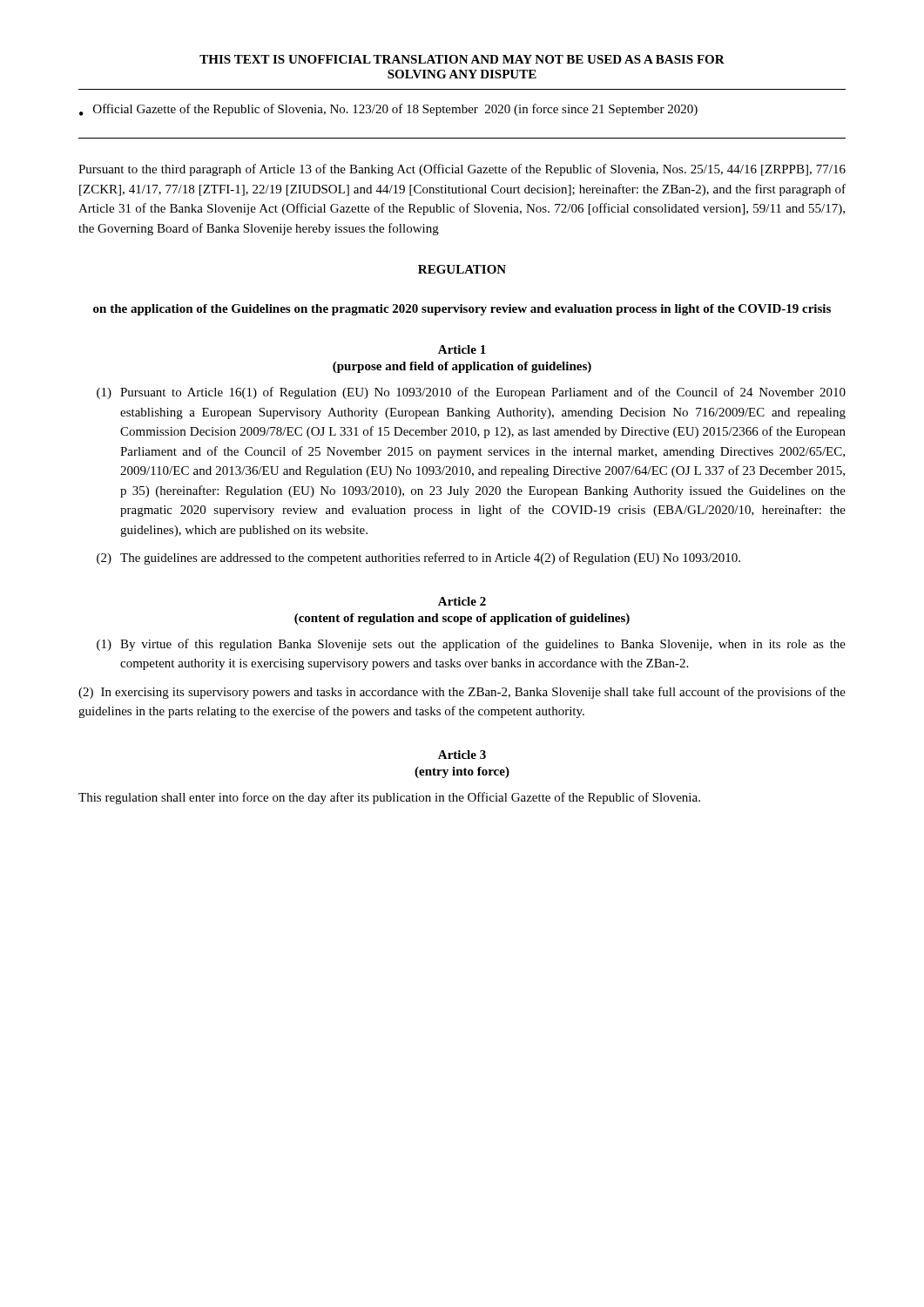The height and width of the screenshot is (1307, 924).
Task: Find the block on this page that starts "(1) Pursuant to Article 16(1) of Regulation"
Action: click(x=462, y=461)
